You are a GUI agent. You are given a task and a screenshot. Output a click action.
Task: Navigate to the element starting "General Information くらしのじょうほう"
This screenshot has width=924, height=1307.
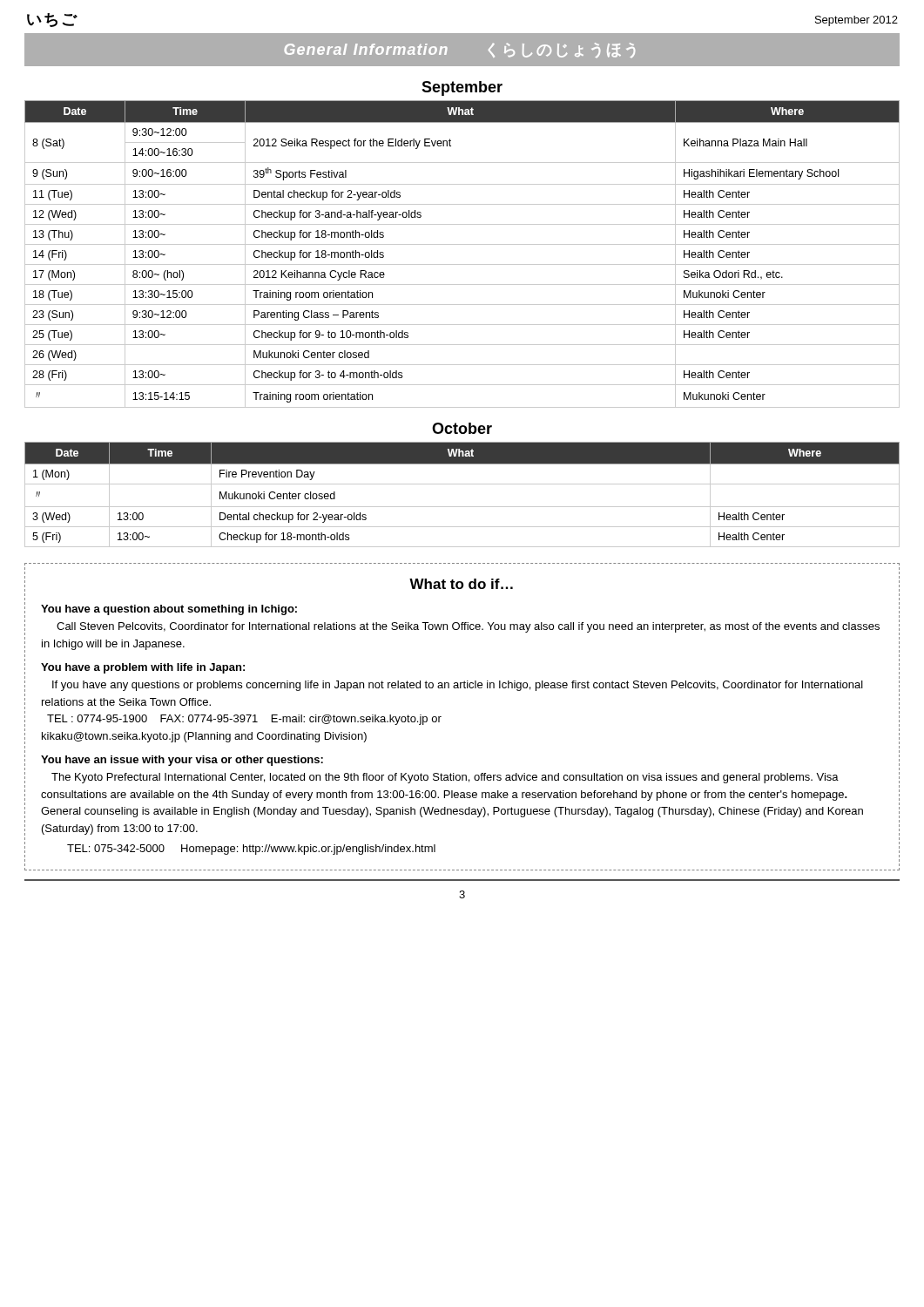coord(362,49)
